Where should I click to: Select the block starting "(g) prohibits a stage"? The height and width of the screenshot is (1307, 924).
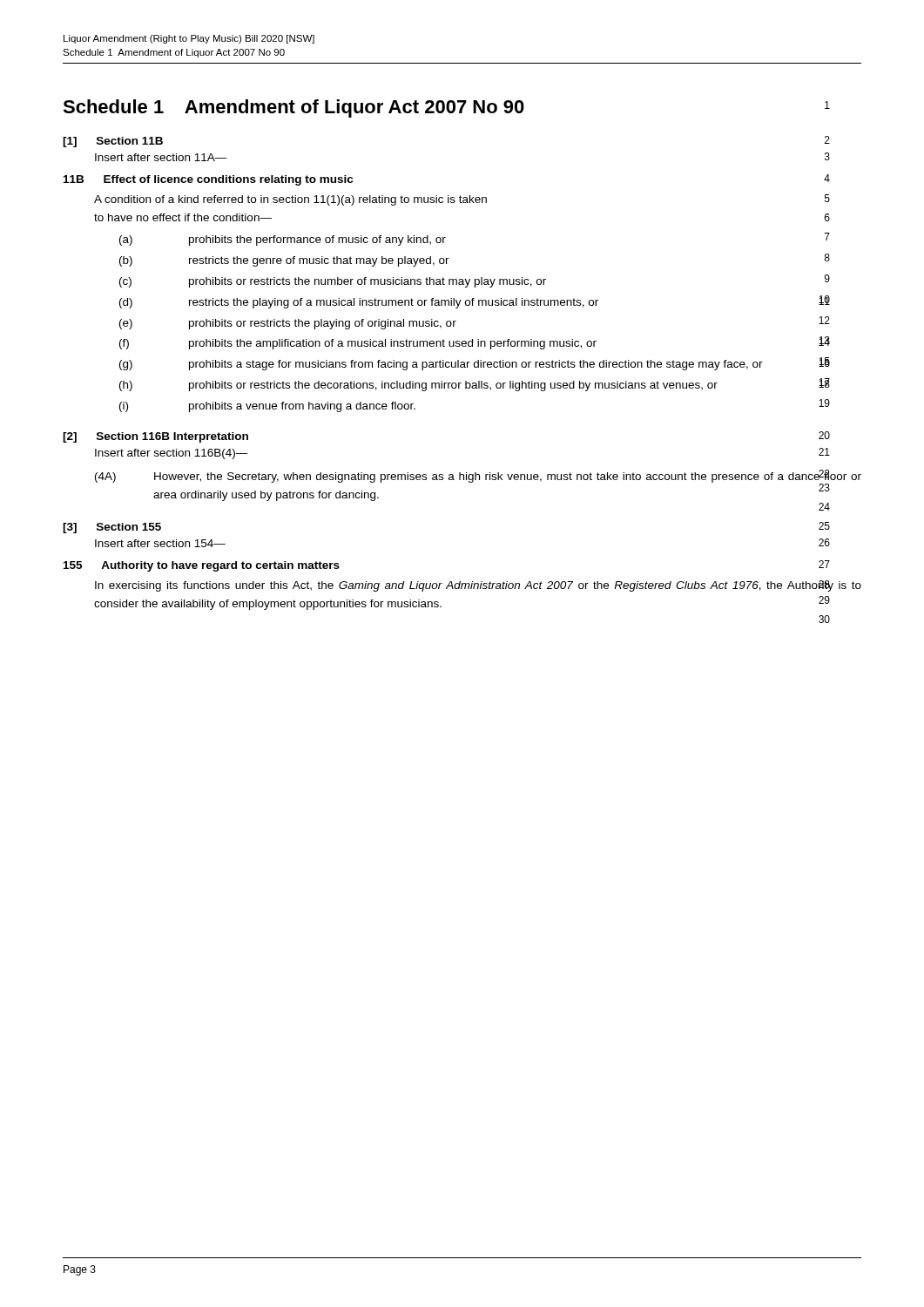(462, 365)
